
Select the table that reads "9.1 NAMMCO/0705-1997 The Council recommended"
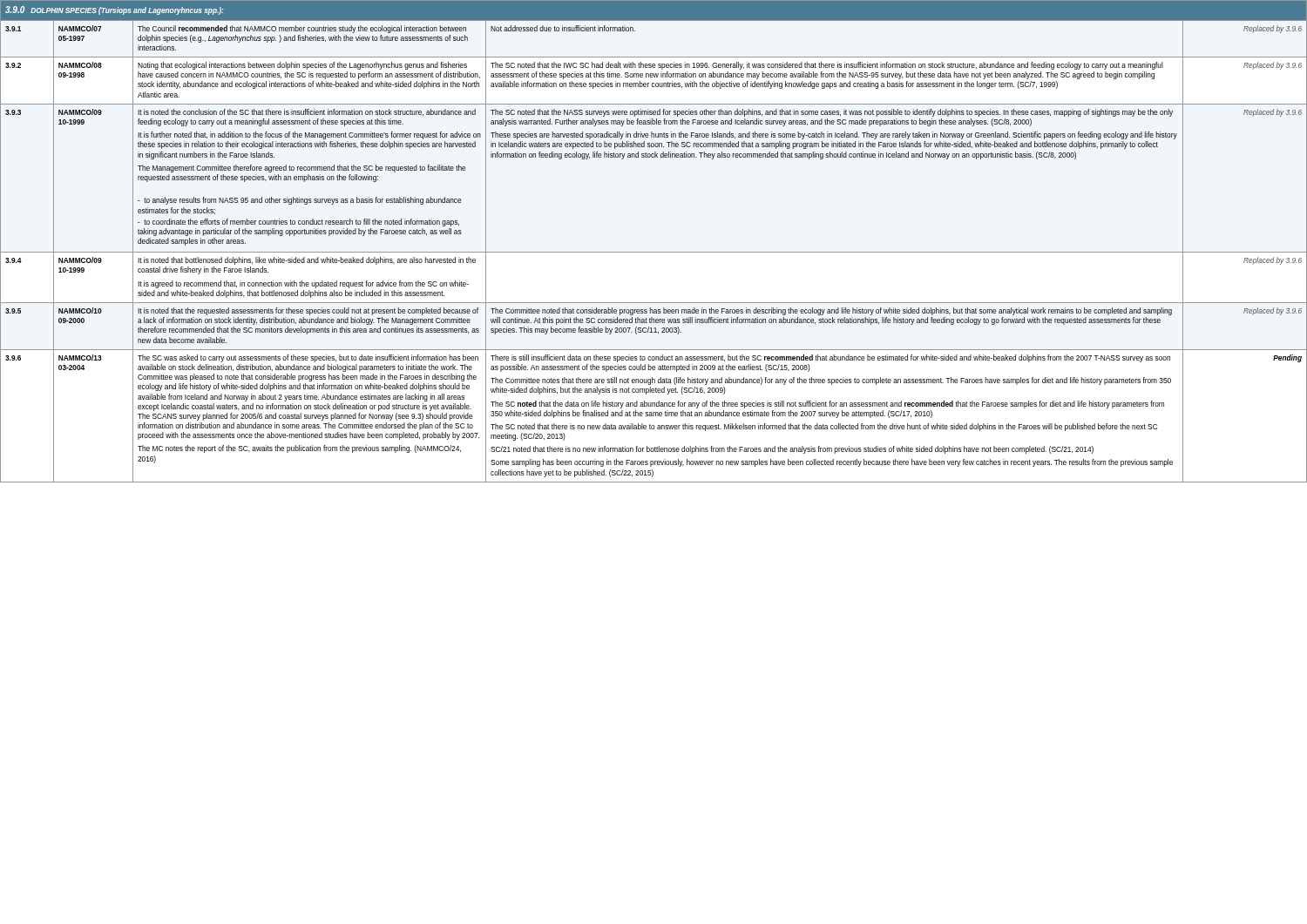point(654,39)
